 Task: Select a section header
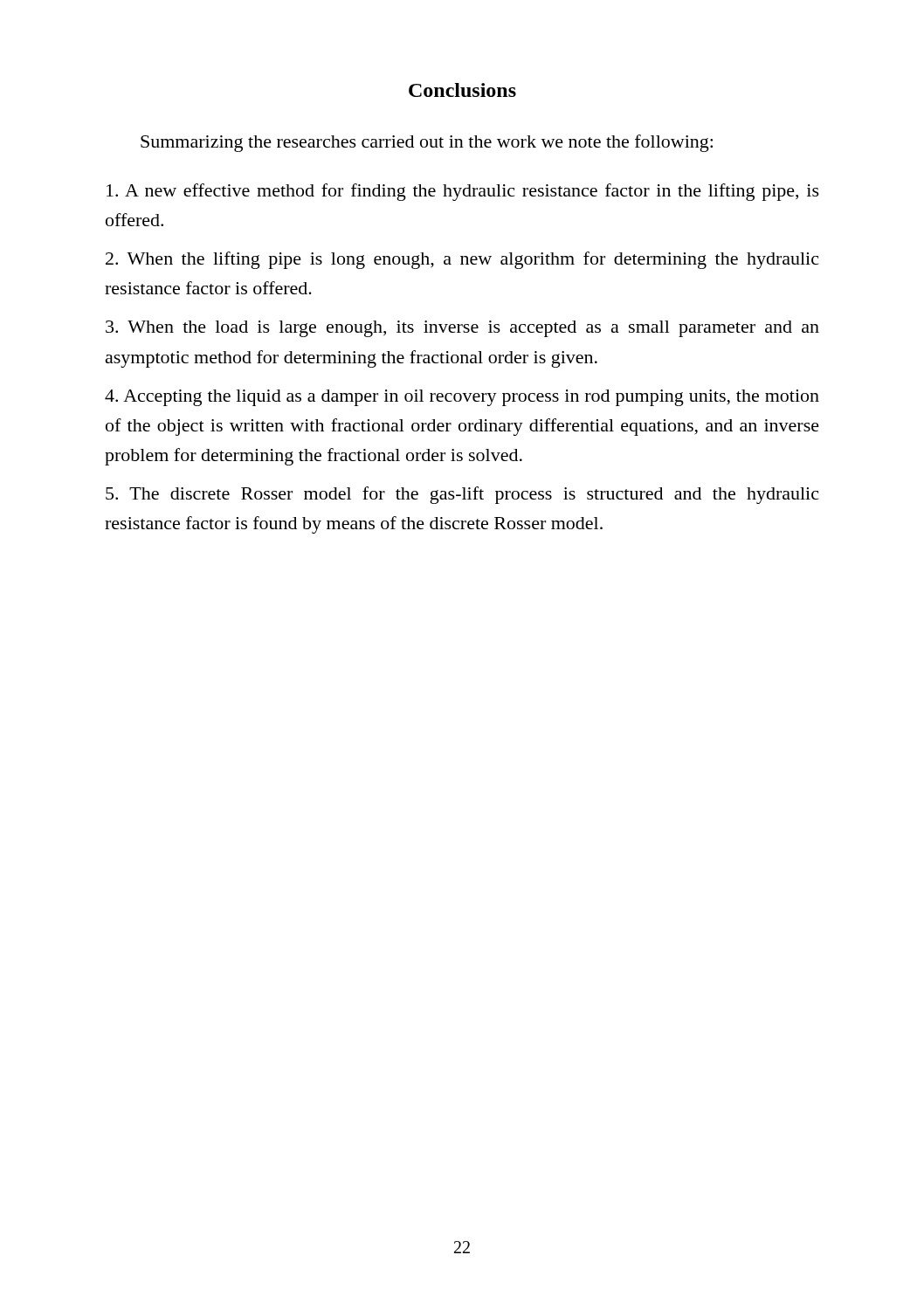[x=462, y=90]
